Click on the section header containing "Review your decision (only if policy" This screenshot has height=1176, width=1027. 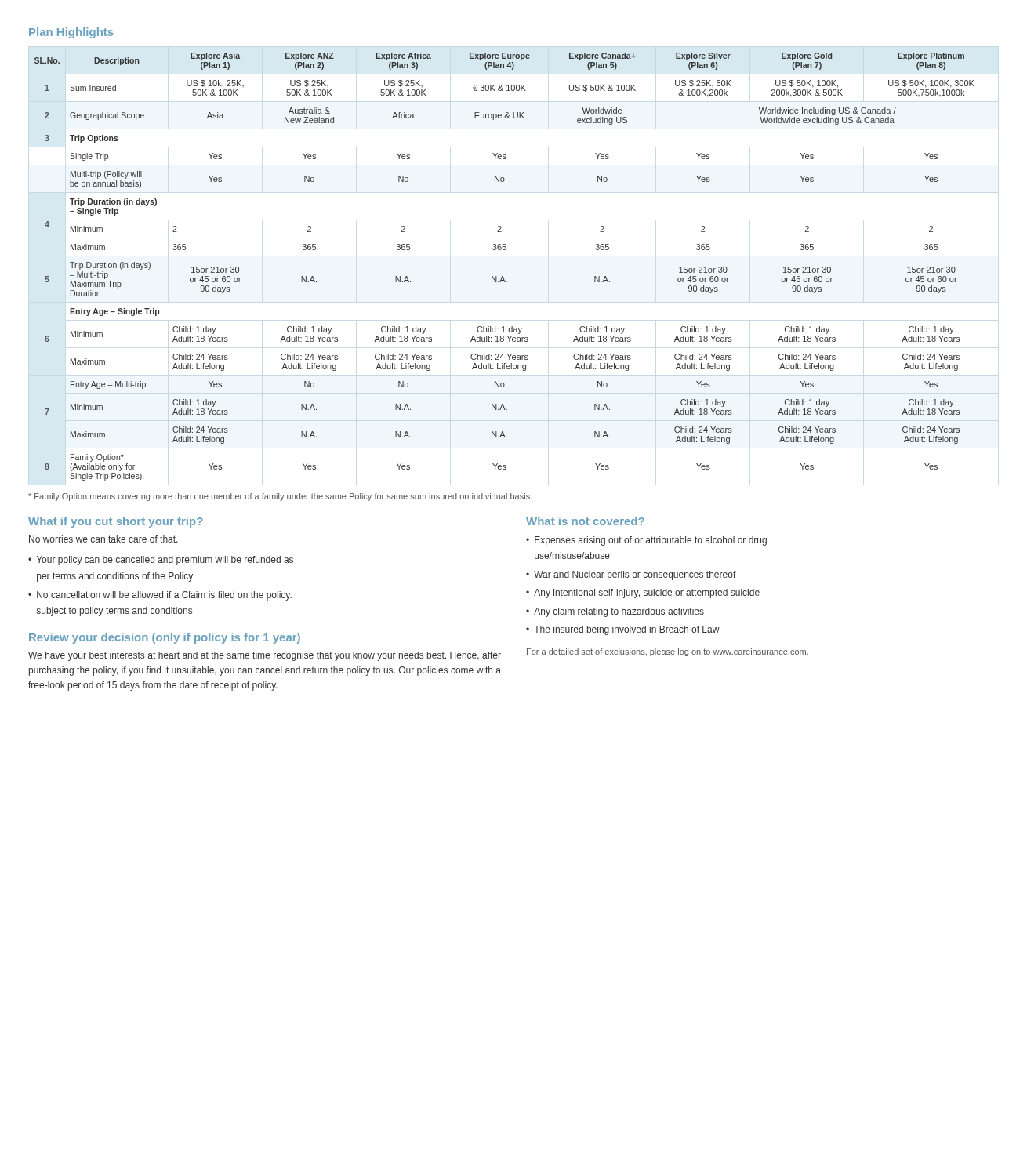click(x=164, y=637)
